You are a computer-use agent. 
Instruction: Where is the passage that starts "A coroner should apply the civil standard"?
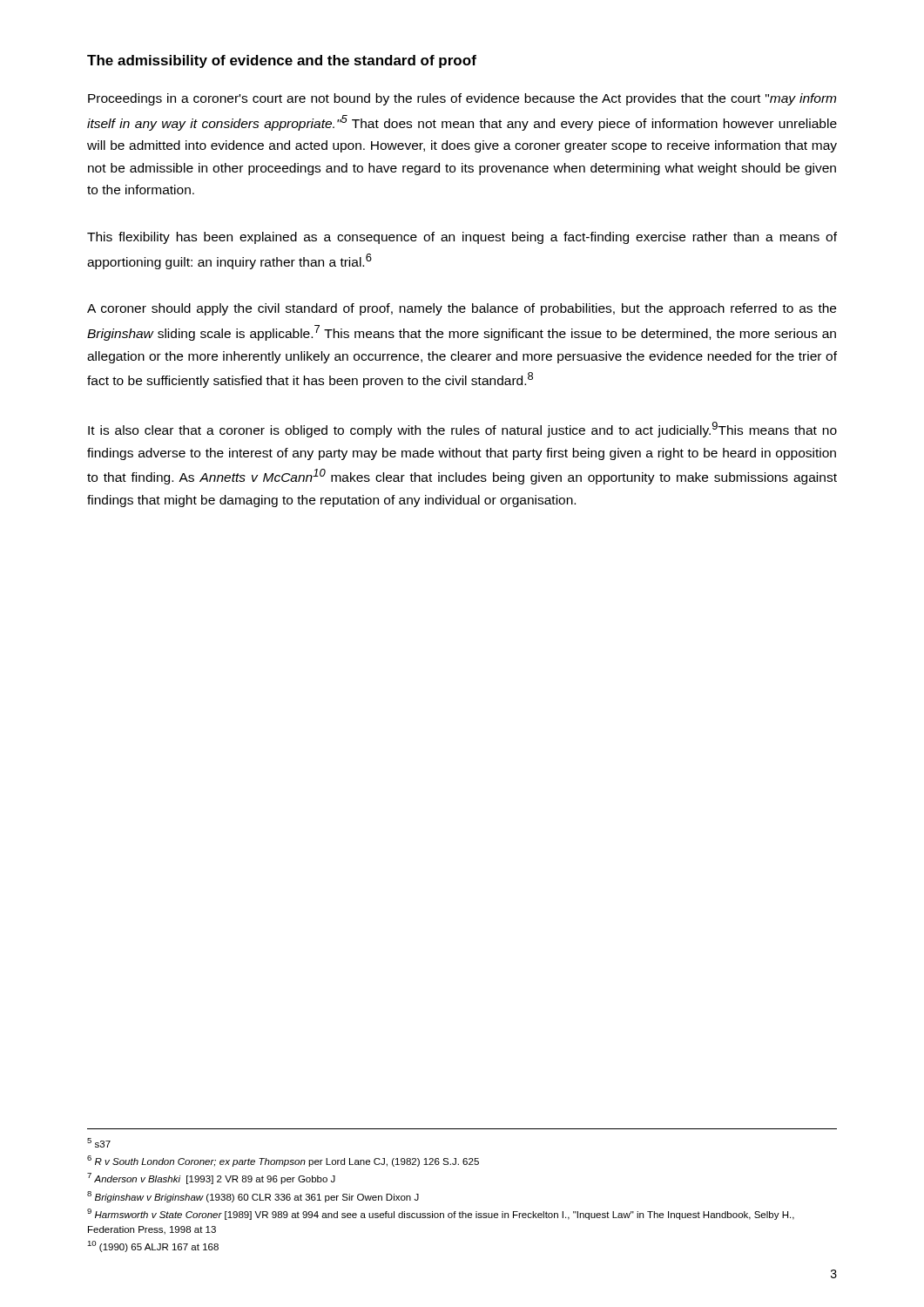462,344
